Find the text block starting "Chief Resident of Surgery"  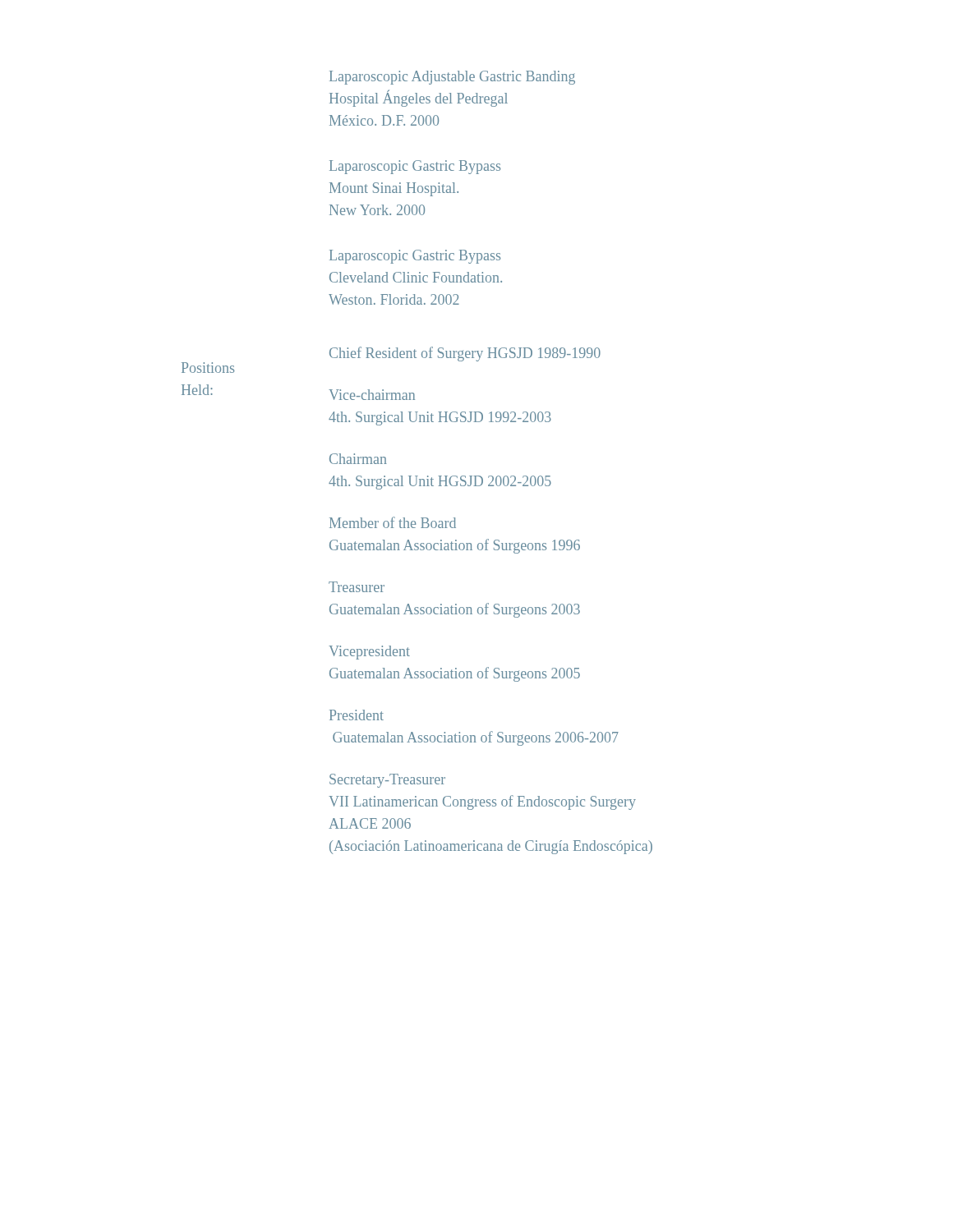(592, 354)
